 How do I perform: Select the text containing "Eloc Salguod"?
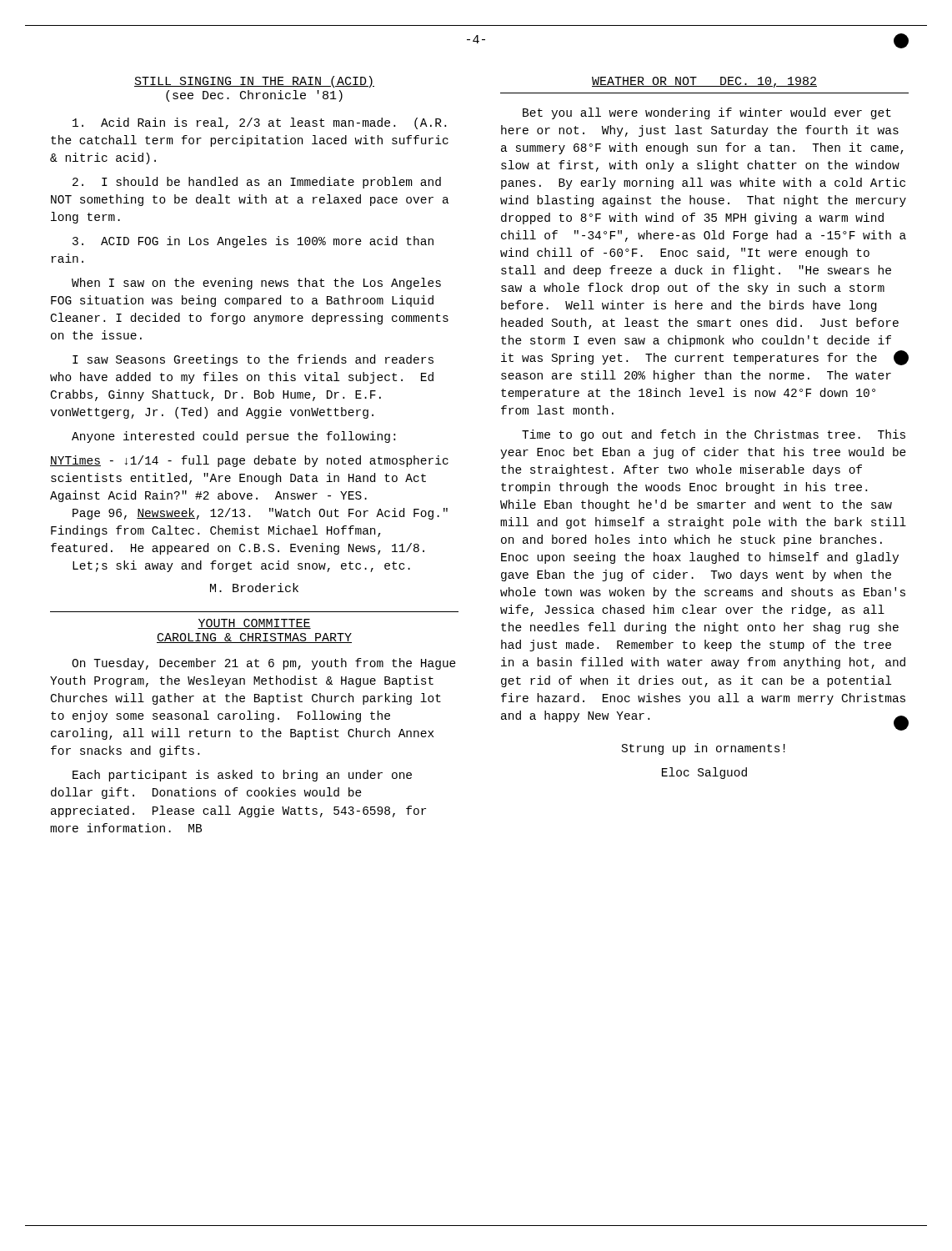click(704, 773)
